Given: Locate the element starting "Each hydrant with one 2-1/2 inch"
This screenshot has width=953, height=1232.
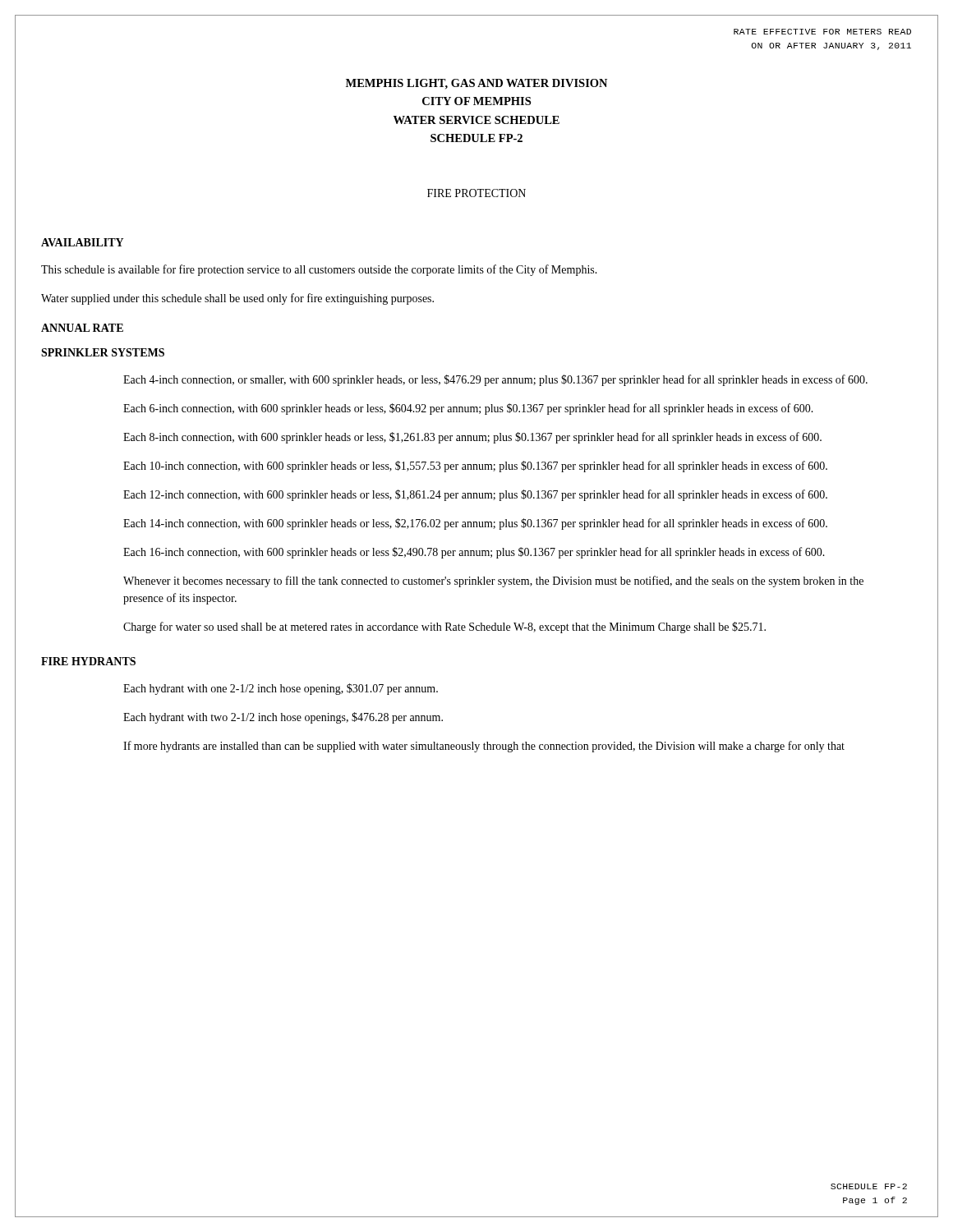Looking at the screenshot, I should point(281,689).
